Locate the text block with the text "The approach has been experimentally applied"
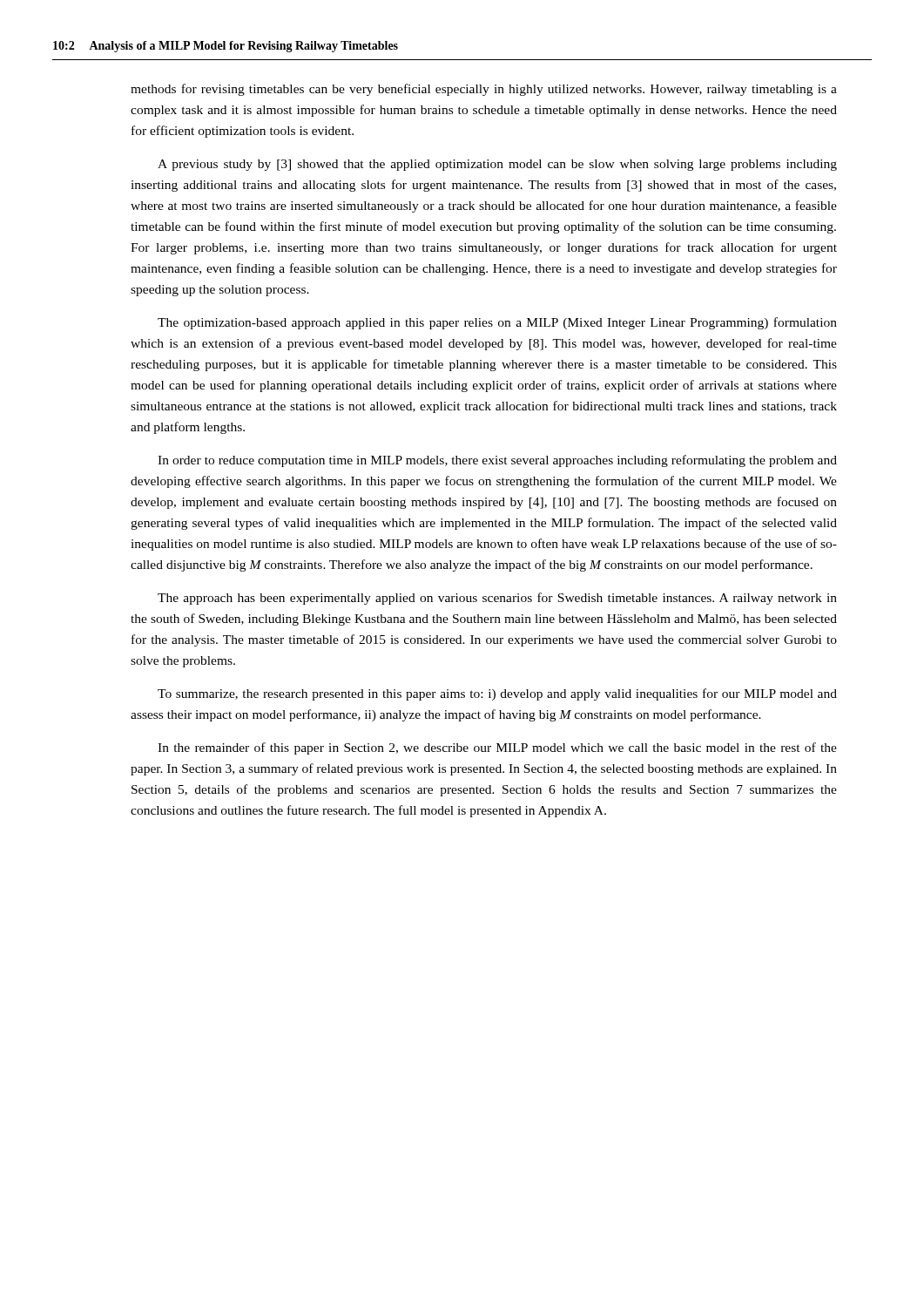Image resolution: width=924 pixels, height=1307 pixels. (x=484, y=629)
